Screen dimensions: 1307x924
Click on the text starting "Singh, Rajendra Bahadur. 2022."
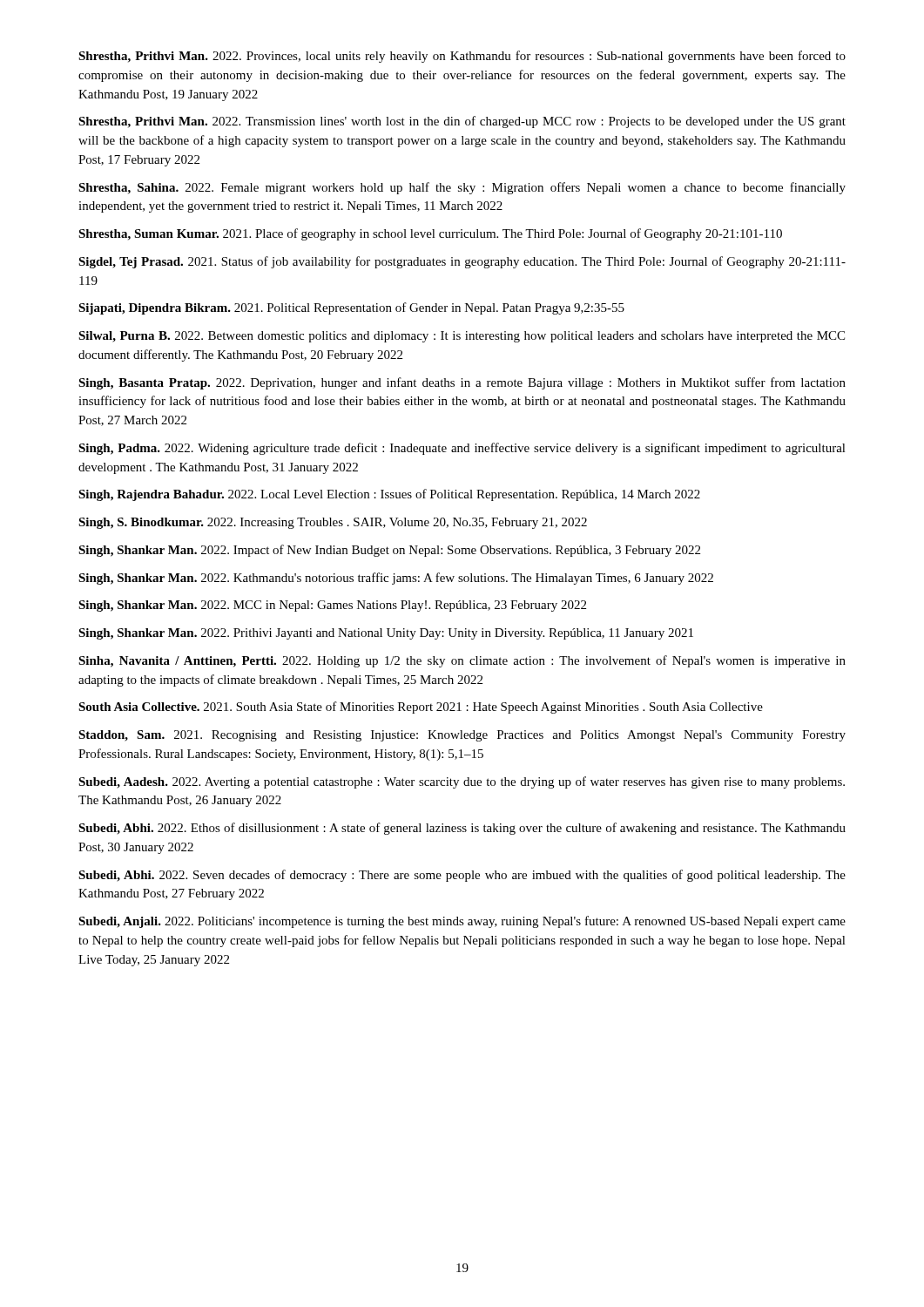coord(389,494)
